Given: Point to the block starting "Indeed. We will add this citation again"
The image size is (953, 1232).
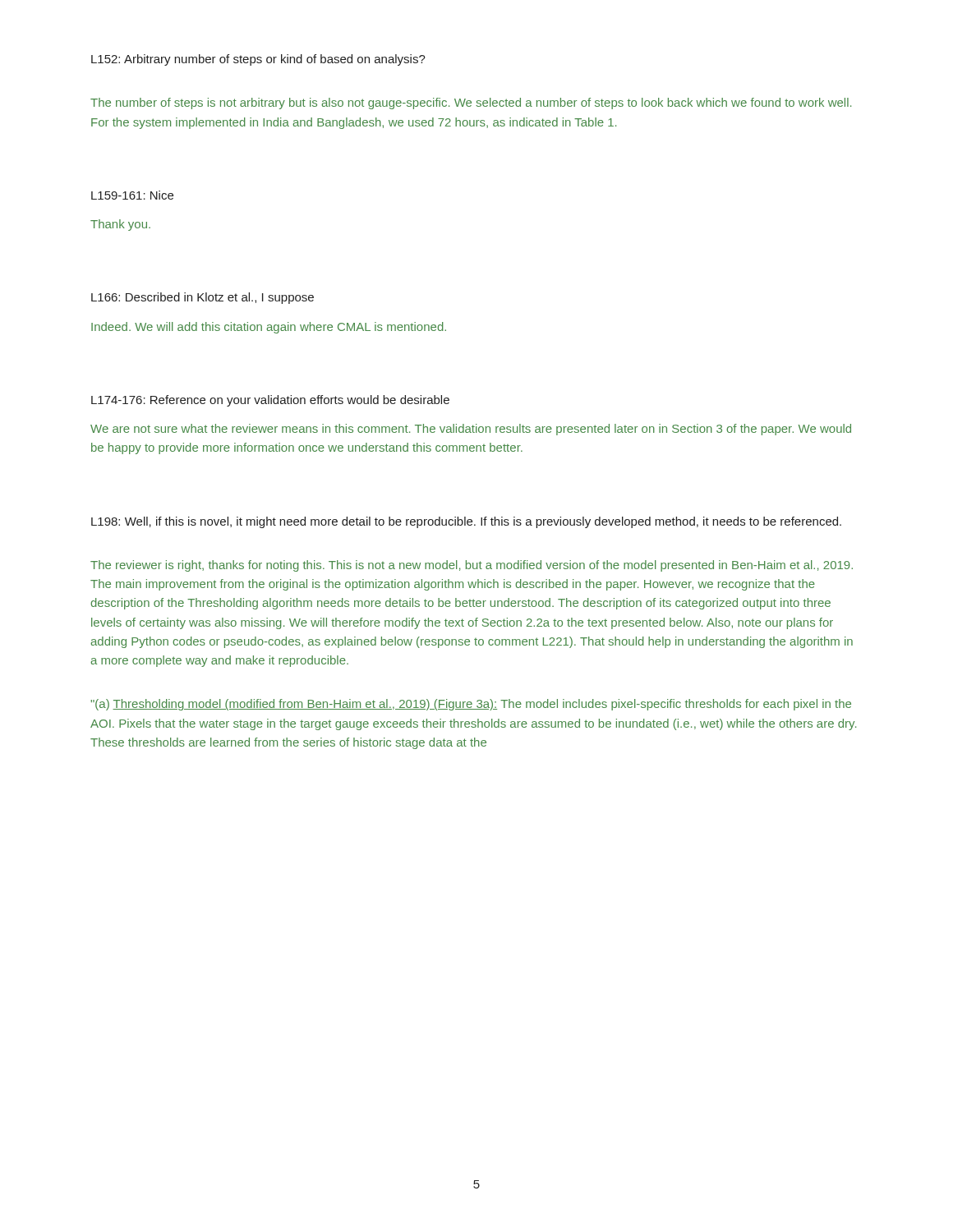Looking at the screenshot, I should (269, 328).
